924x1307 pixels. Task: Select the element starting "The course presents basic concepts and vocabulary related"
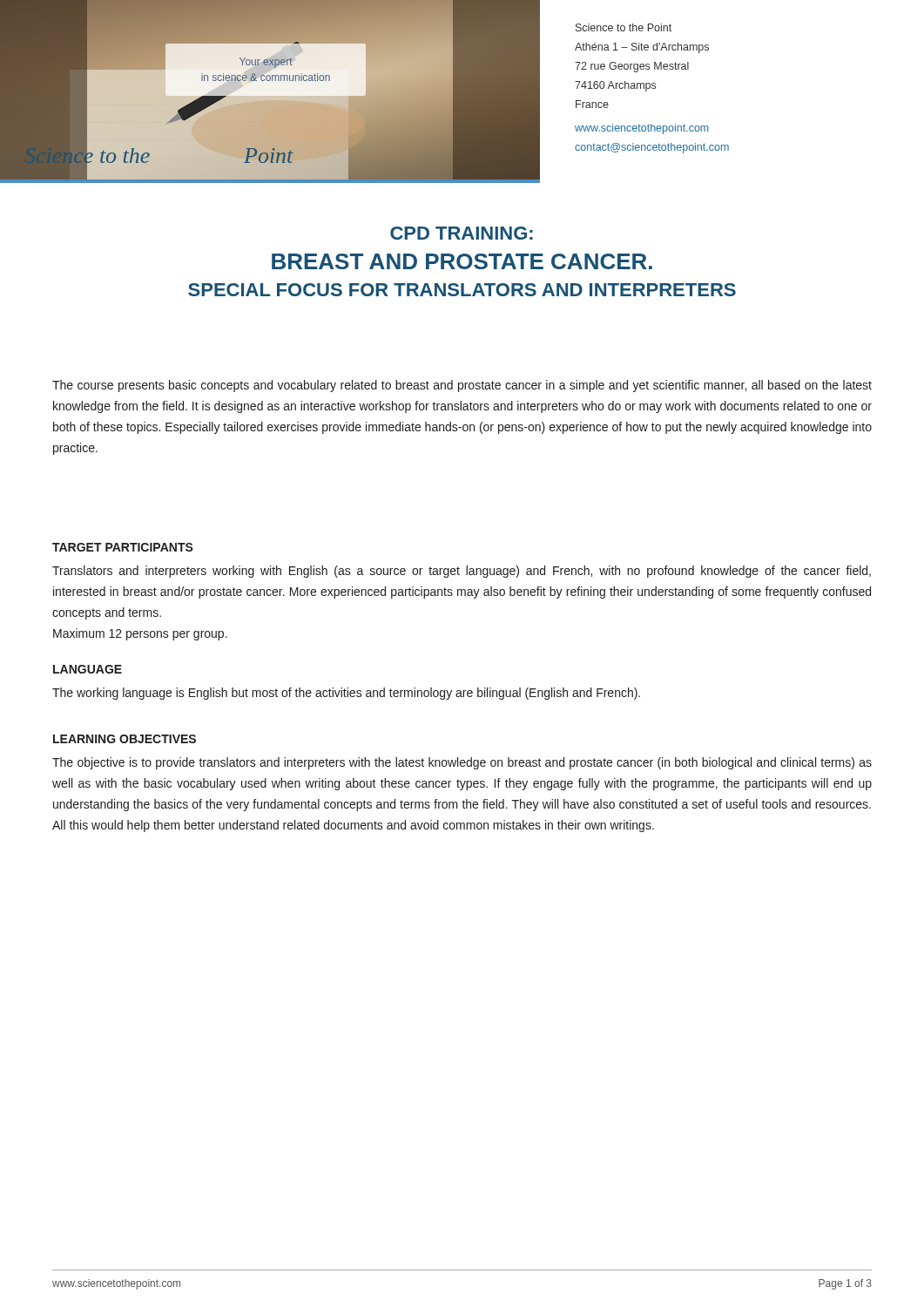[462, 417]
